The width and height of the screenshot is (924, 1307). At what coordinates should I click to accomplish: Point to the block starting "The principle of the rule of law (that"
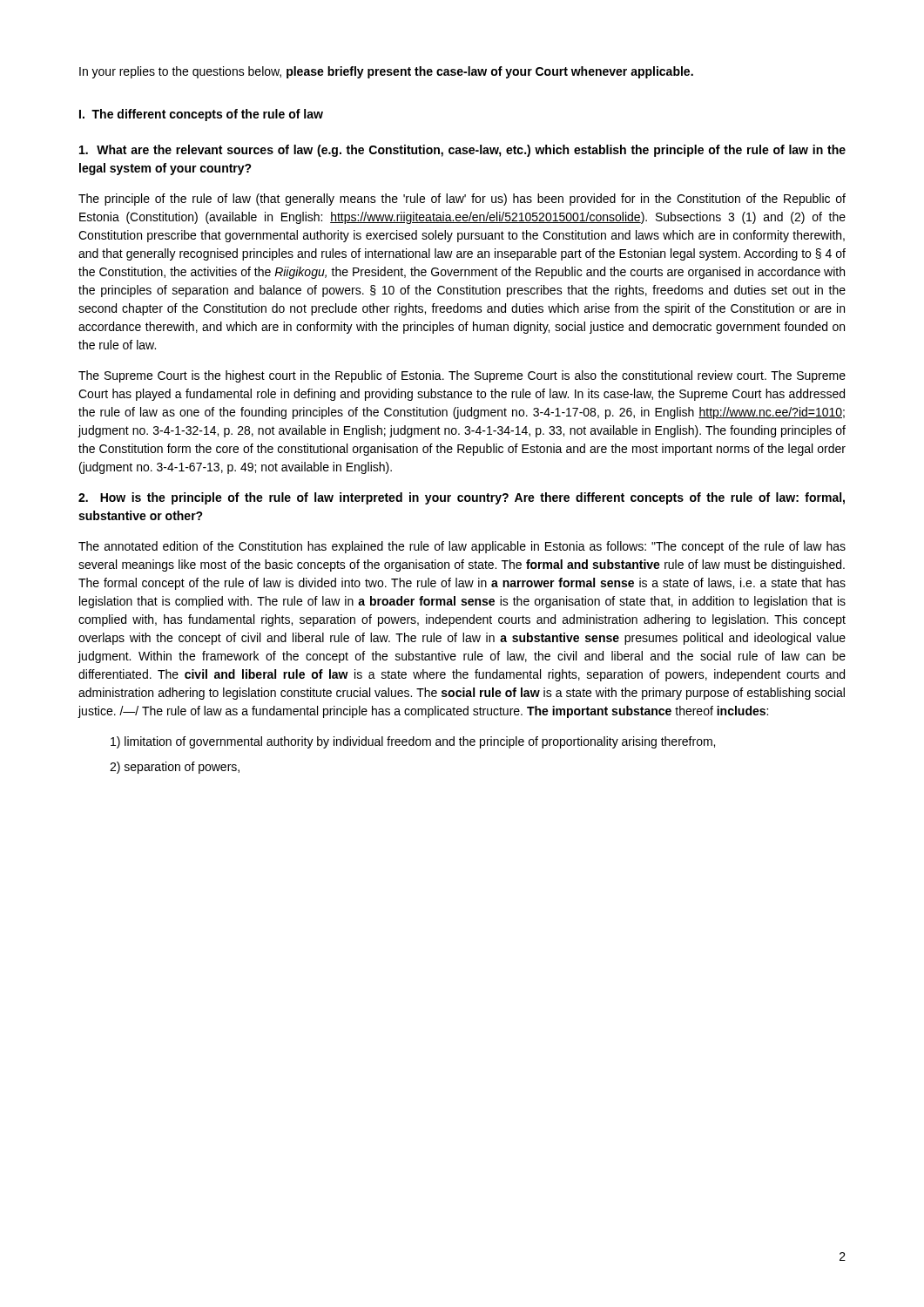pyautogui.click(x=462, y=333)
